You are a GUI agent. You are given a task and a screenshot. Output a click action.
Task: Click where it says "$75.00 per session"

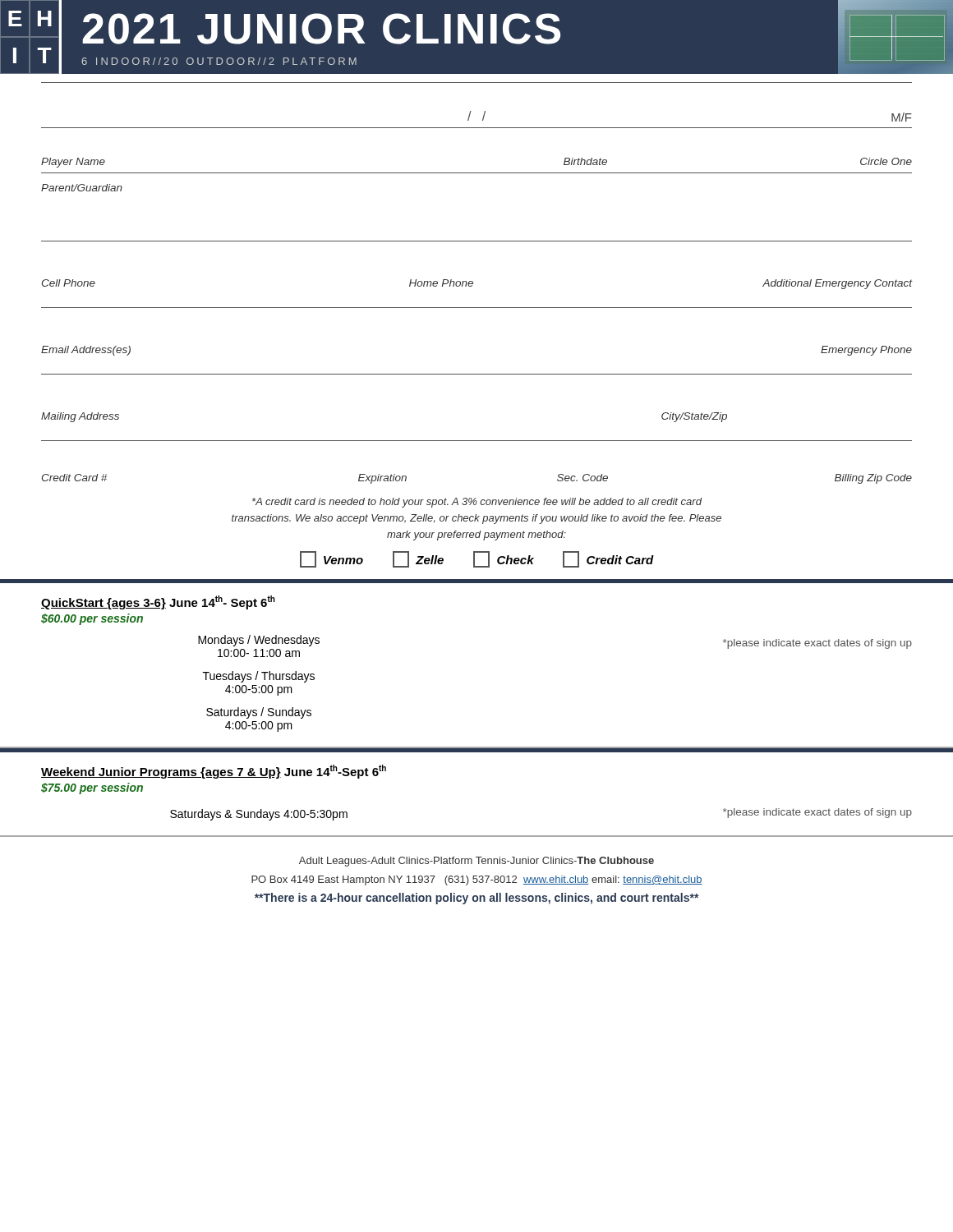click(x=92, y=788)
